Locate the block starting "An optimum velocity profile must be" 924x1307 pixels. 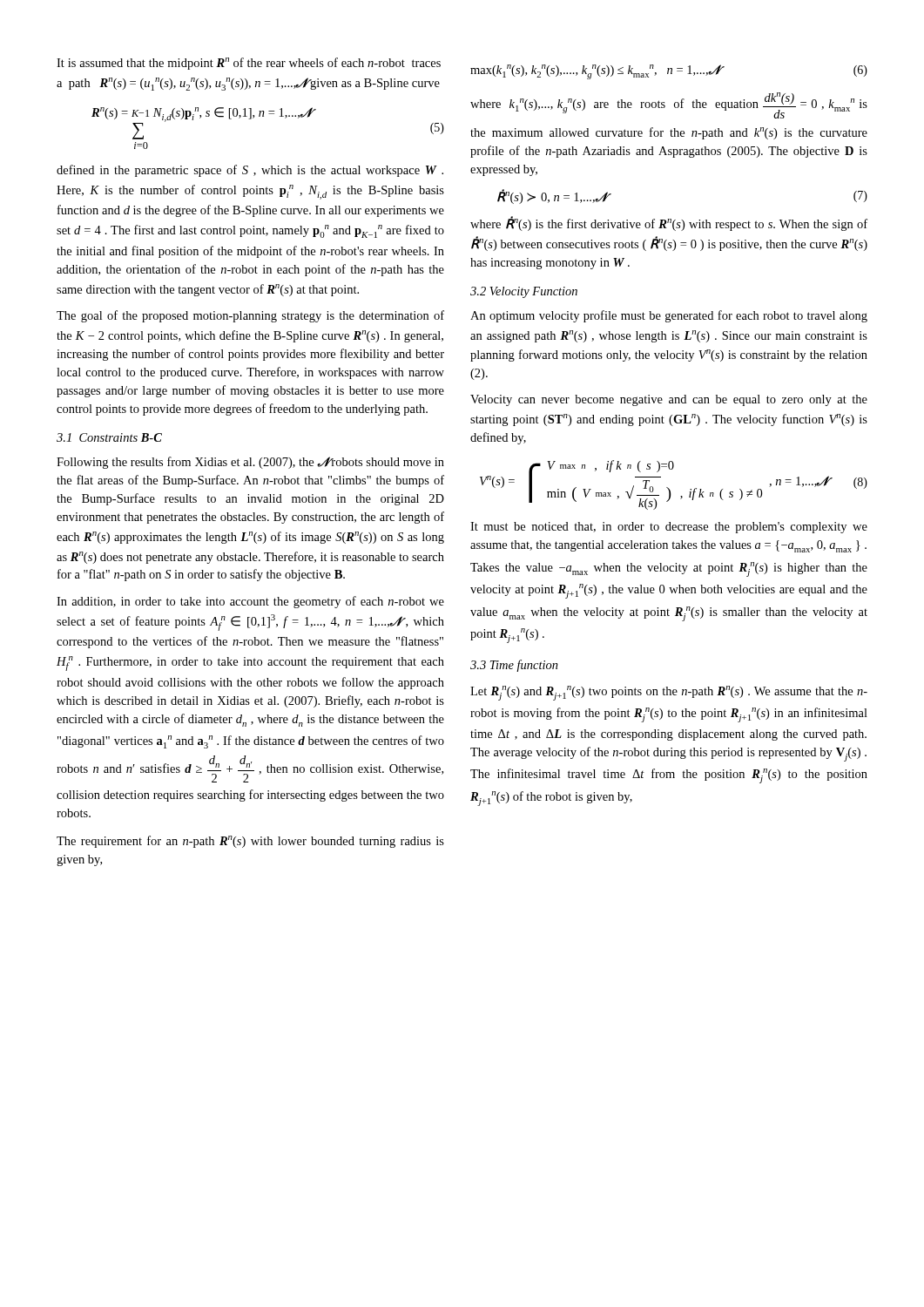(669, 345)
